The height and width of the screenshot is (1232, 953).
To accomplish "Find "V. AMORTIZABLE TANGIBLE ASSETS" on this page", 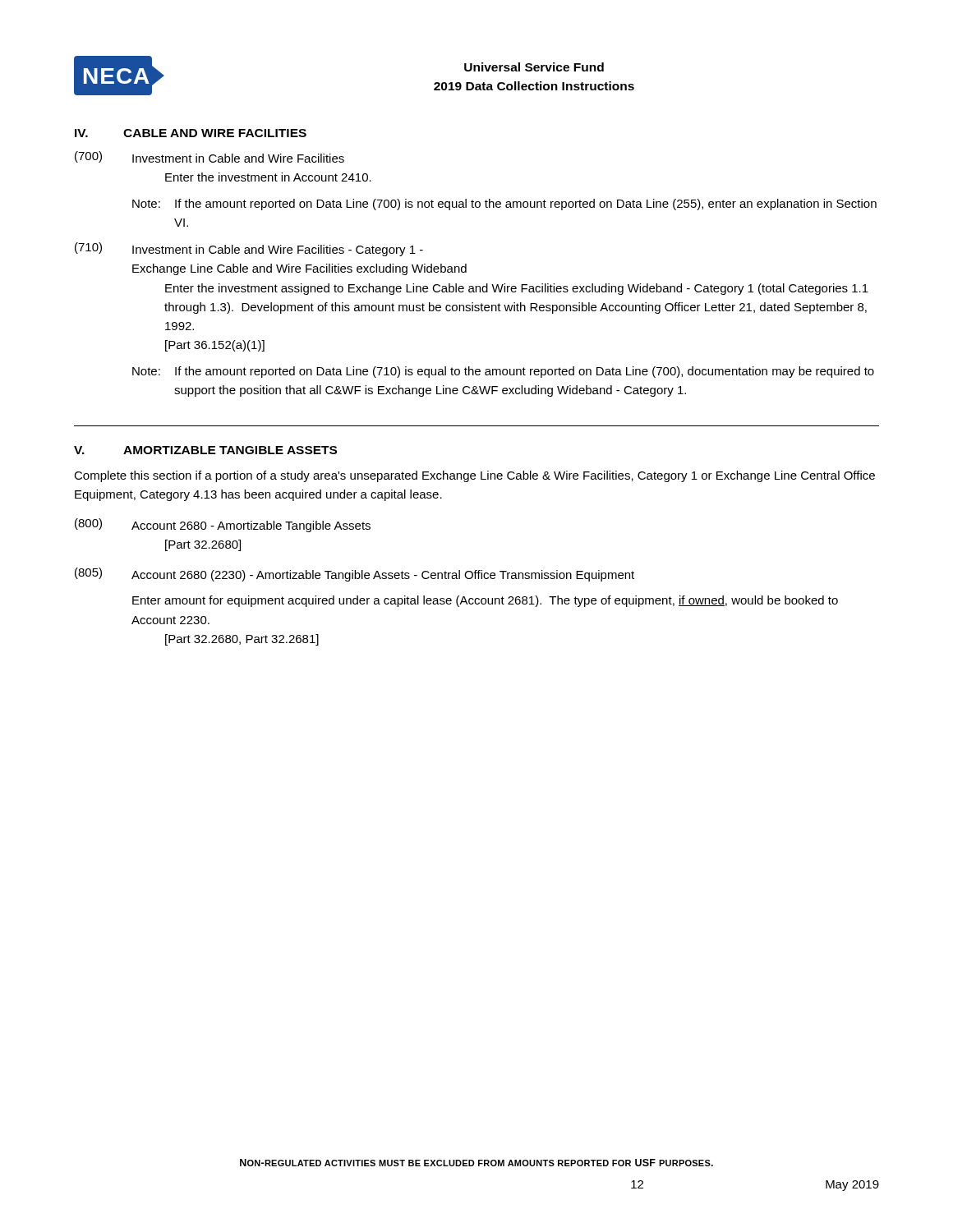I will [206, 450].
